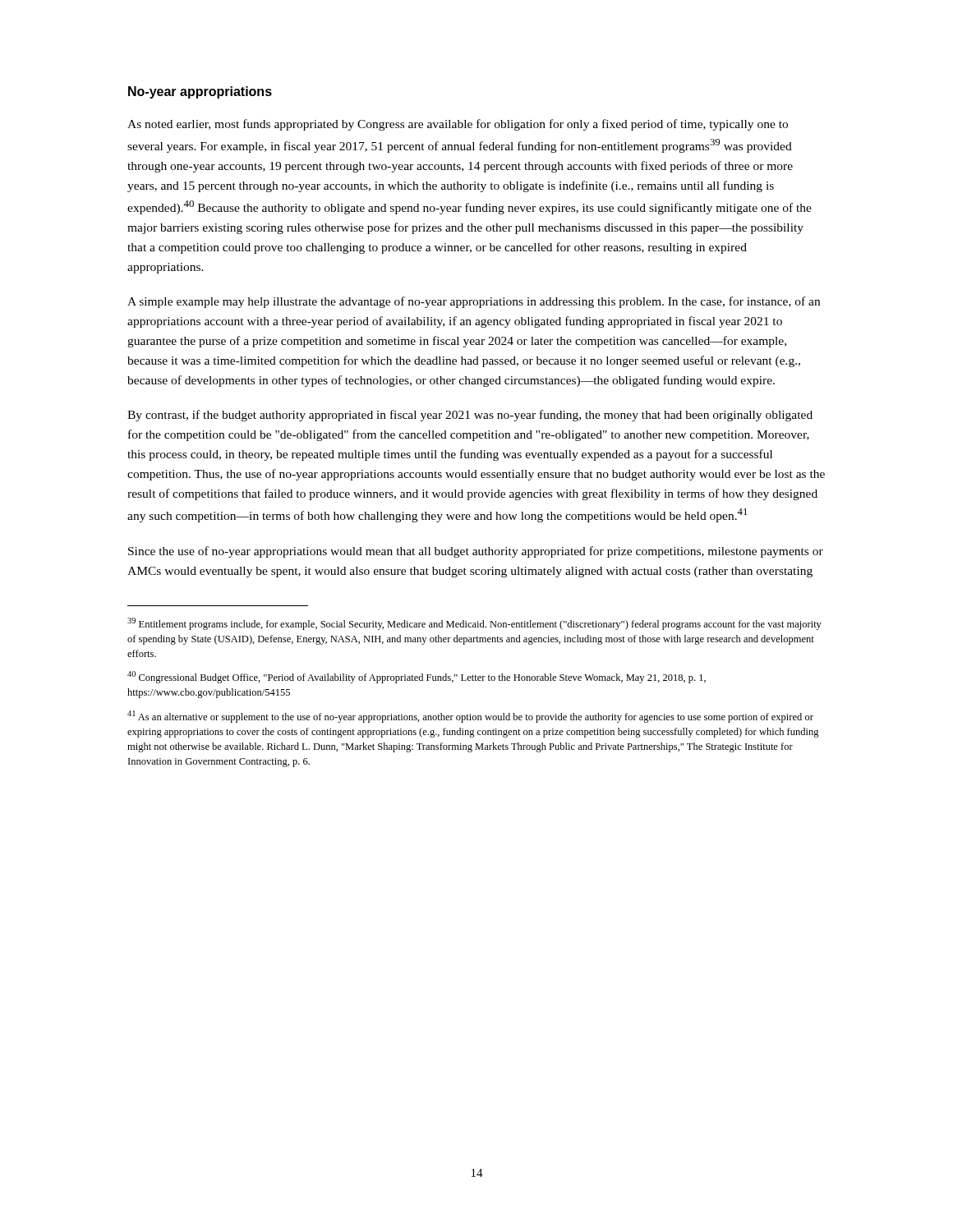Locate the text block starting "By contrast, if the budget"
Image resolution: width=953 pixels, height=1232 pixels.
tap(476, 465)
